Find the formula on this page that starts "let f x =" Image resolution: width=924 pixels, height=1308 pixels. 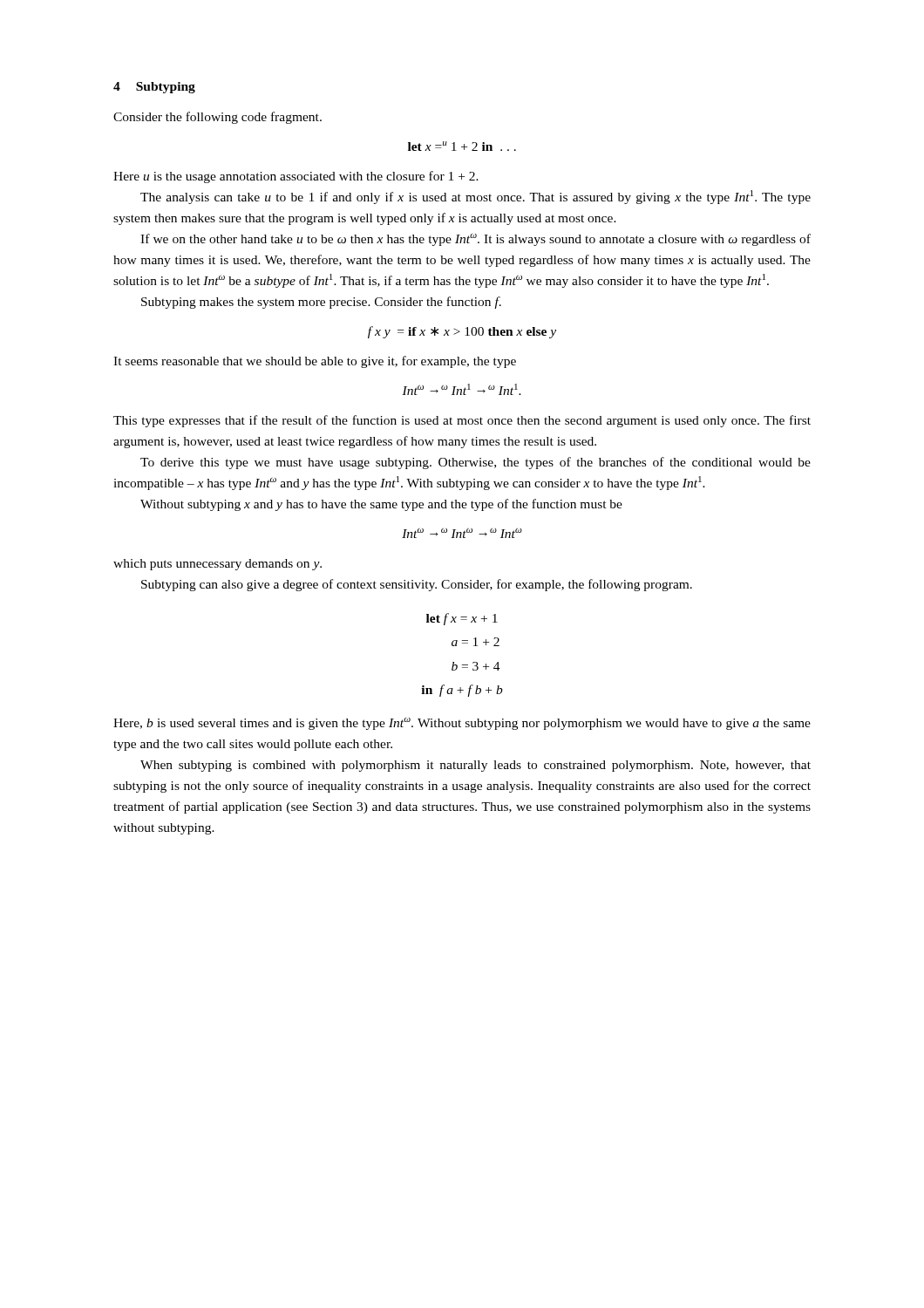462,653
